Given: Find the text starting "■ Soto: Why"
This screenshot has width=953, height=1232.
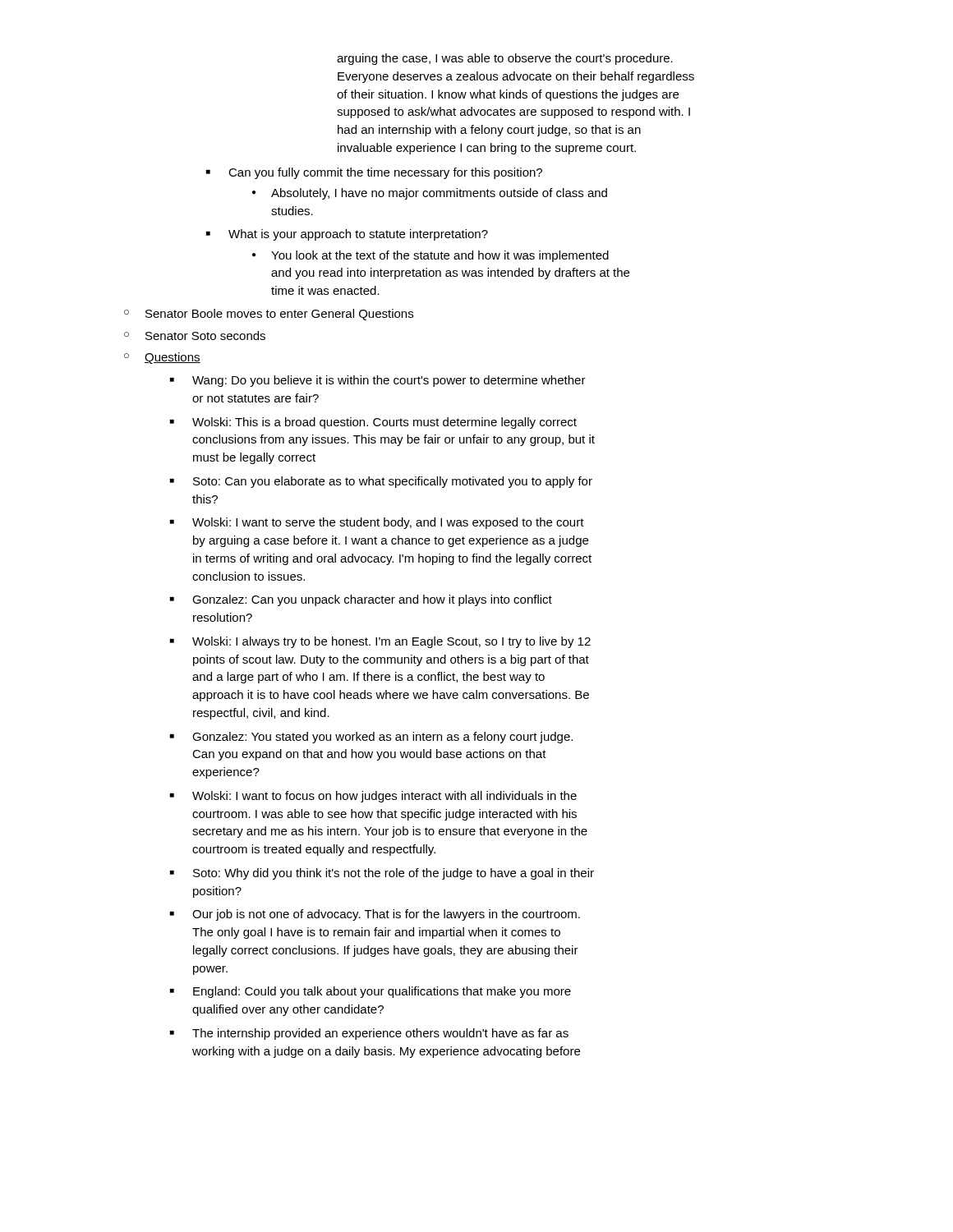Looking at the screenshot, I should click(x=382, y=881).
